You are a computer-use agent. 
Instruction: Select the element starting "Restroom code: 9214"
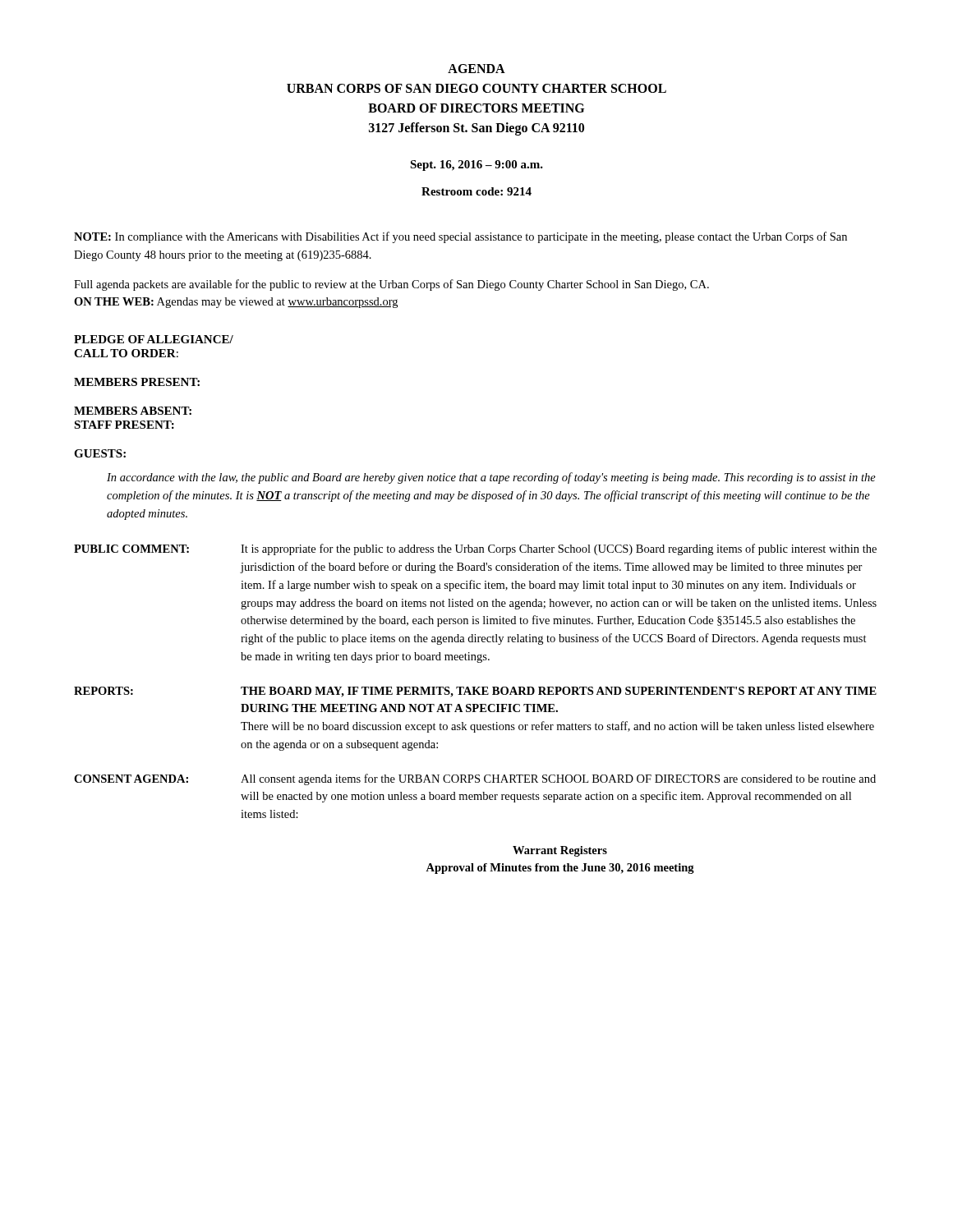(476, 191)
